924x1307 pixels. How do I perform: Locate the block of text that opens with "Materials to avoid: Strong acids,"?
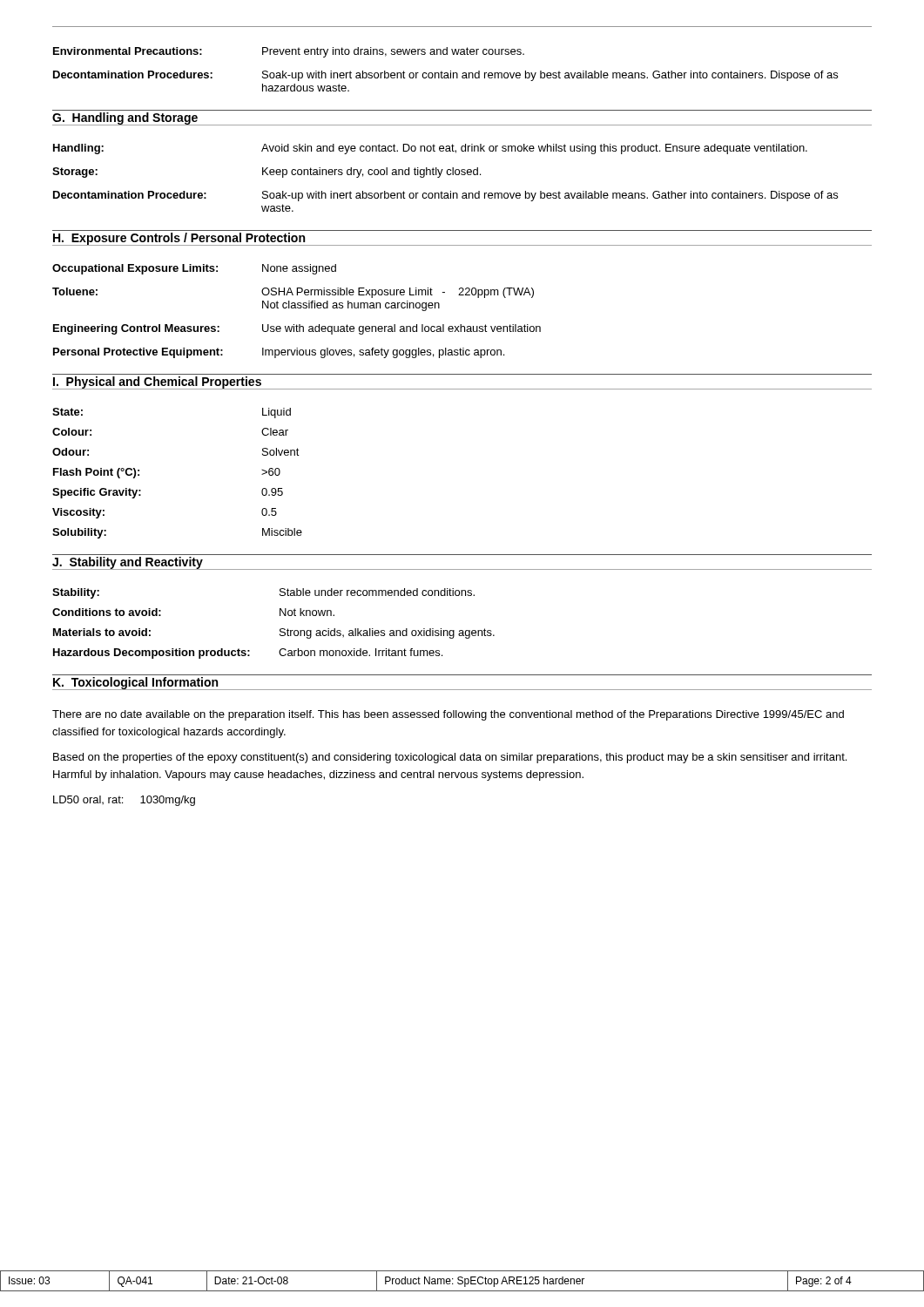pos(462,631)
